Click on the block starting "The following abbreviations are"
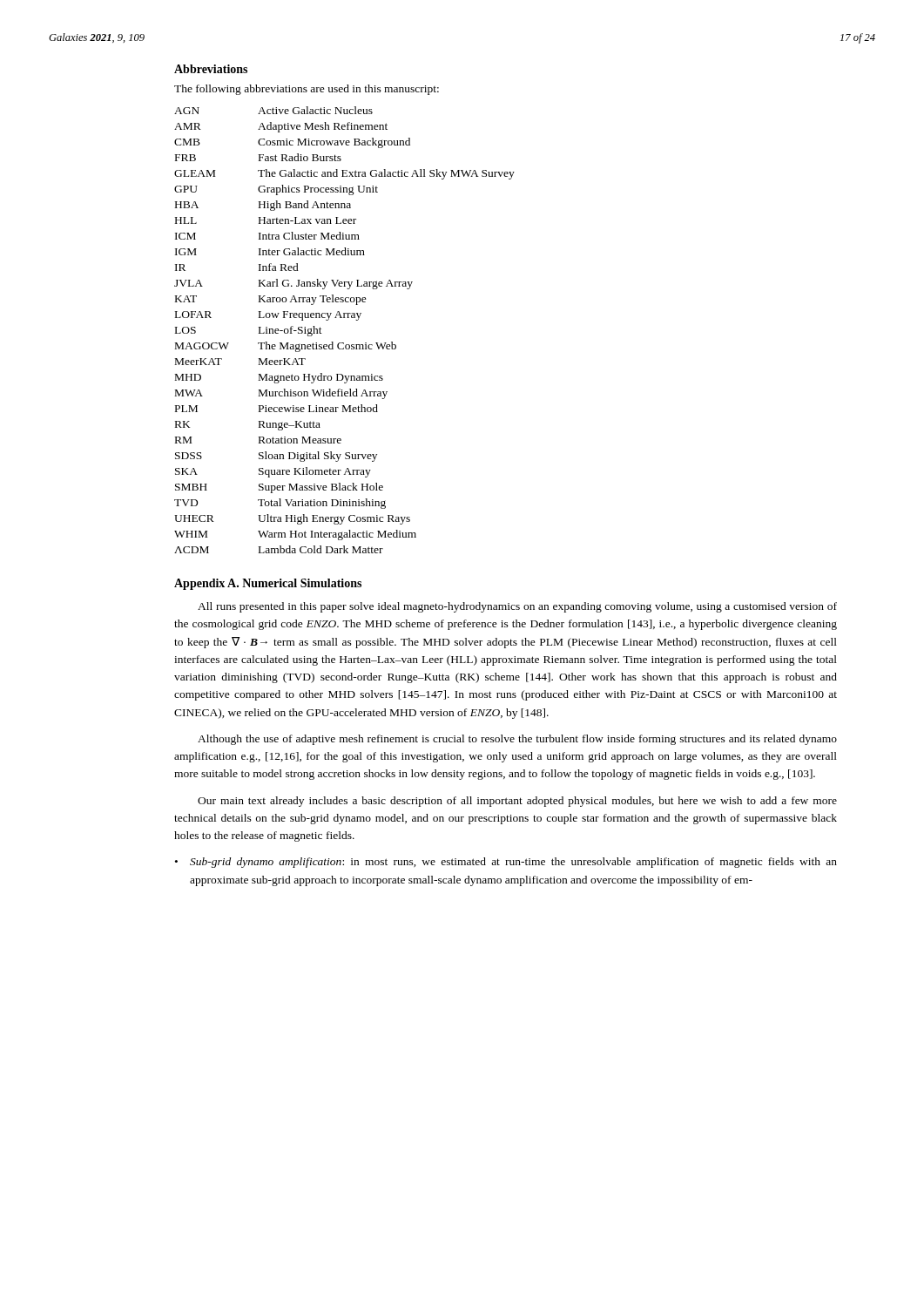 click(x=307, y=88)
